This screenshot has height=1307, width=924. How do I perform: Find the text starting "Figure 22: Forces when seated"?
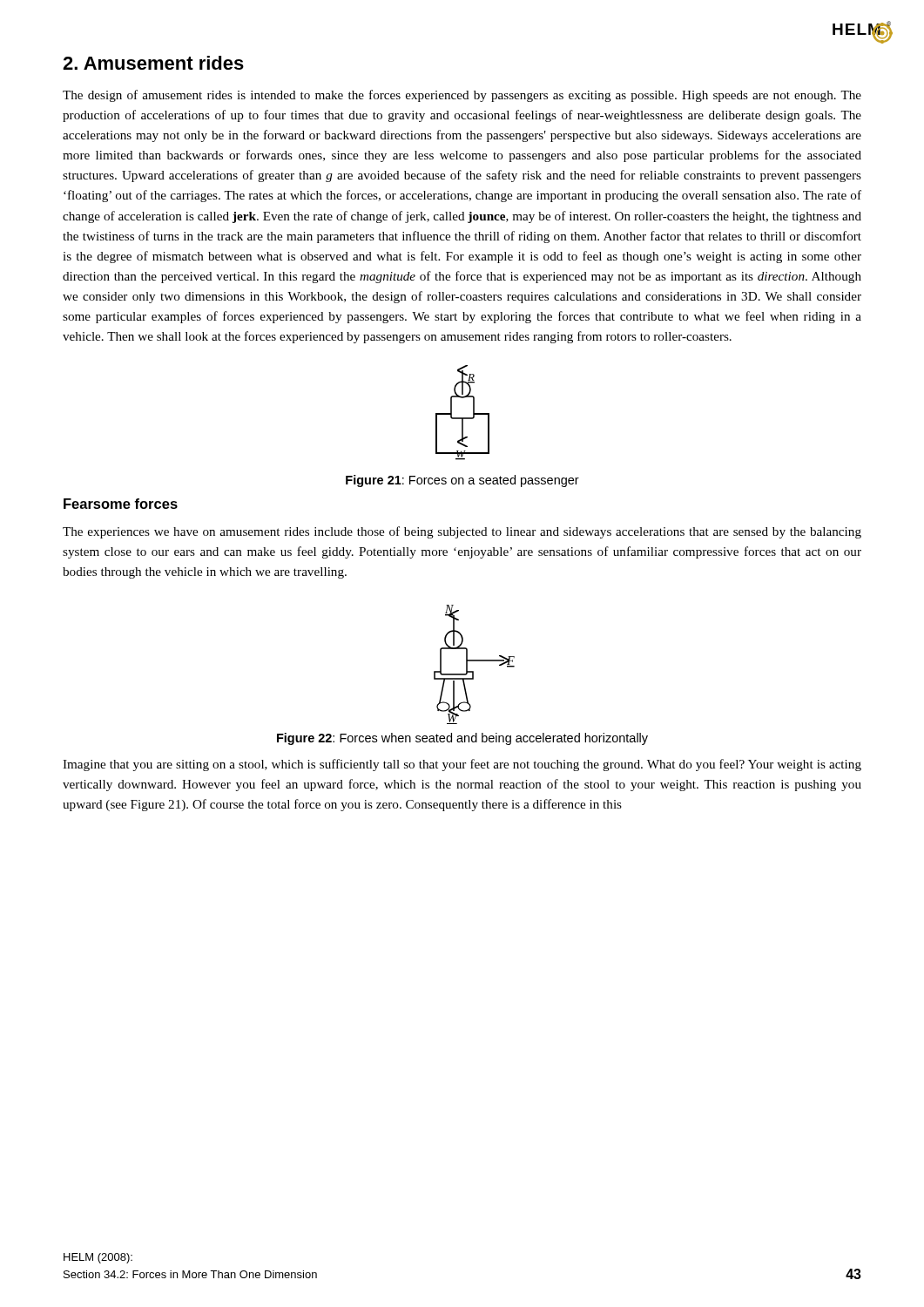pyautogui.click(x=462, y=738)
